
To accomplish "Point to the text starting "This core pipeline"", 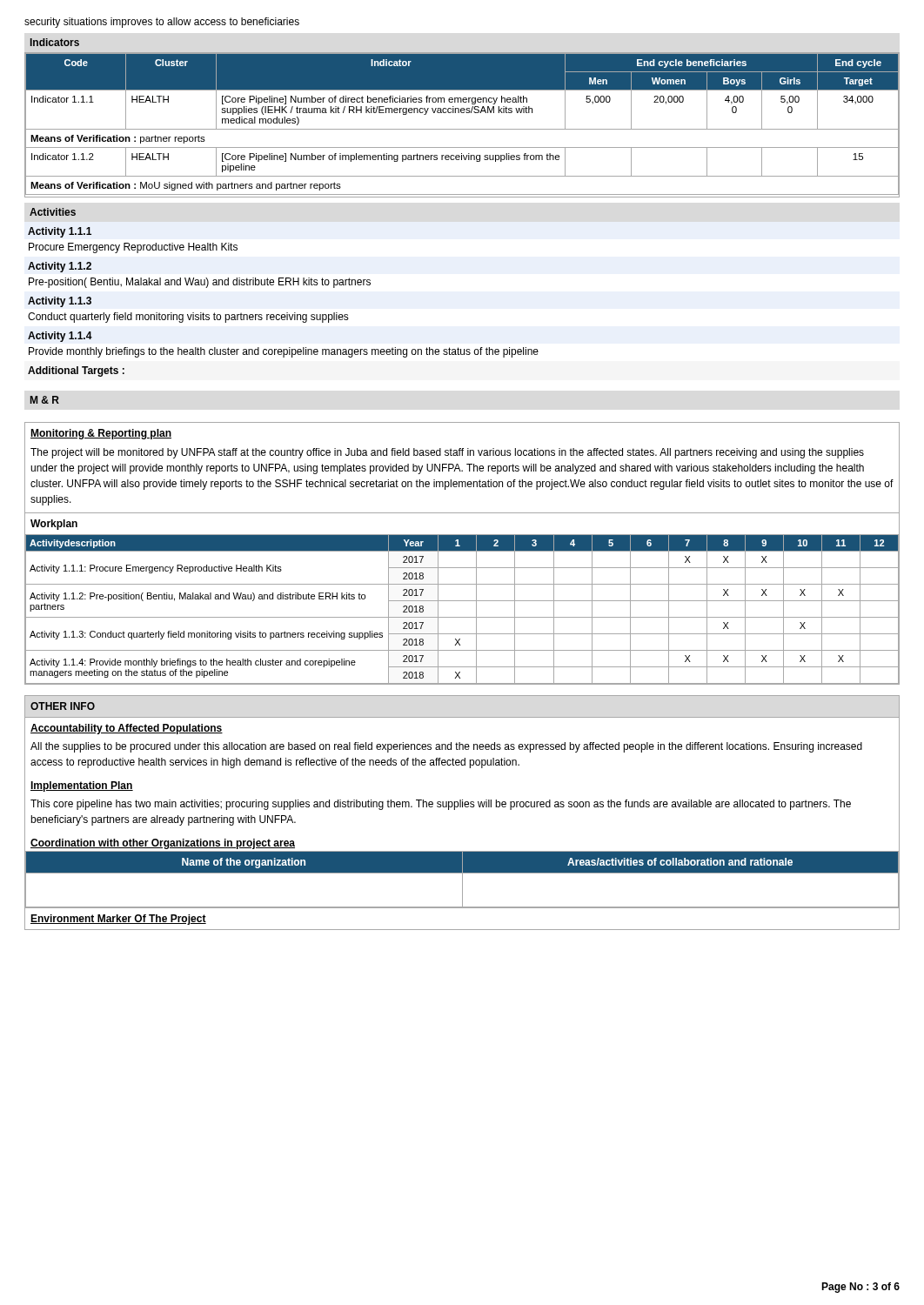I will [x=441, y=812].
